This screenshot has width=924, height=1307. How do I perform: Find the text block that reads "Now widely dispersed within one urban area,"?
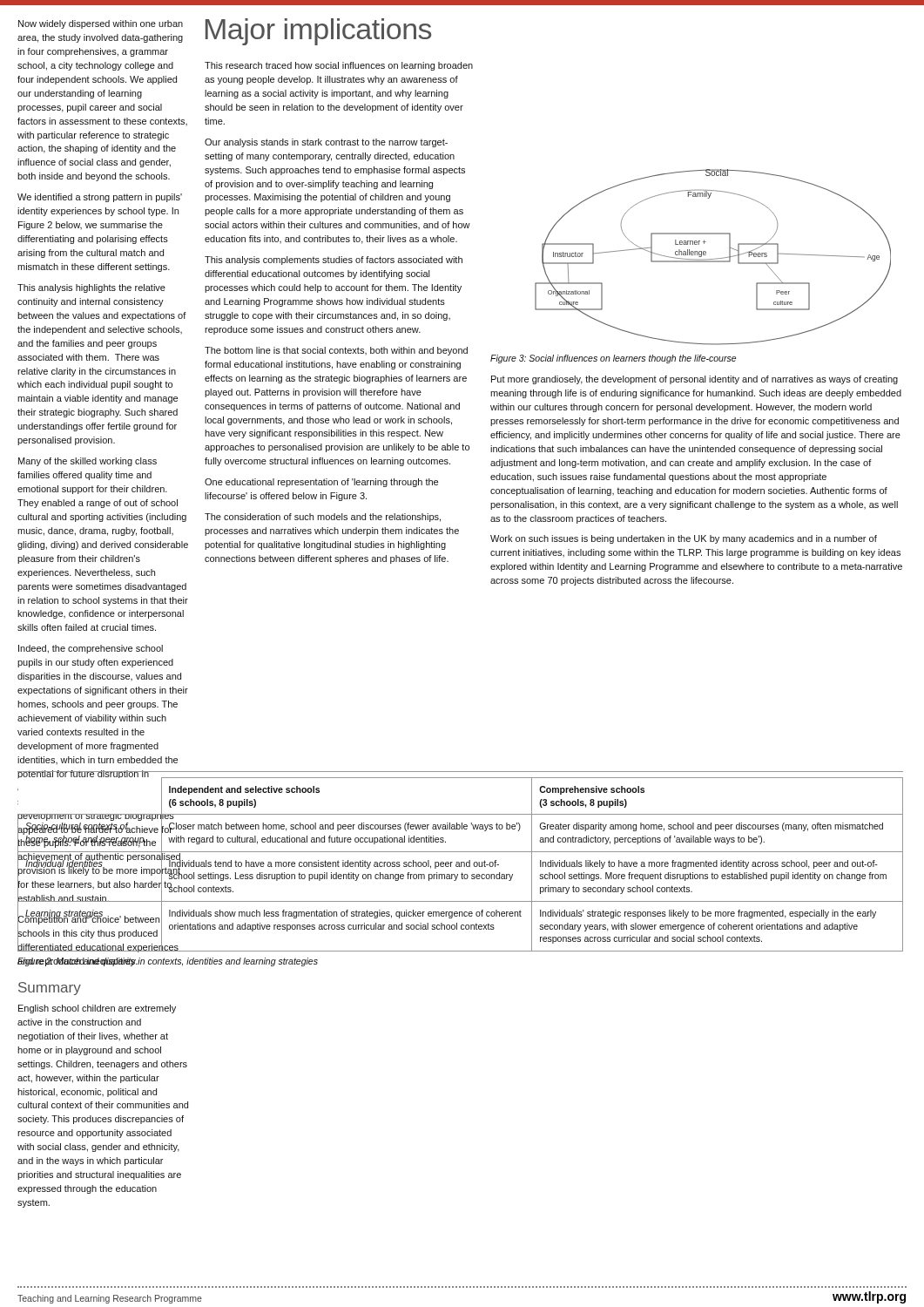tap(104, 493)
